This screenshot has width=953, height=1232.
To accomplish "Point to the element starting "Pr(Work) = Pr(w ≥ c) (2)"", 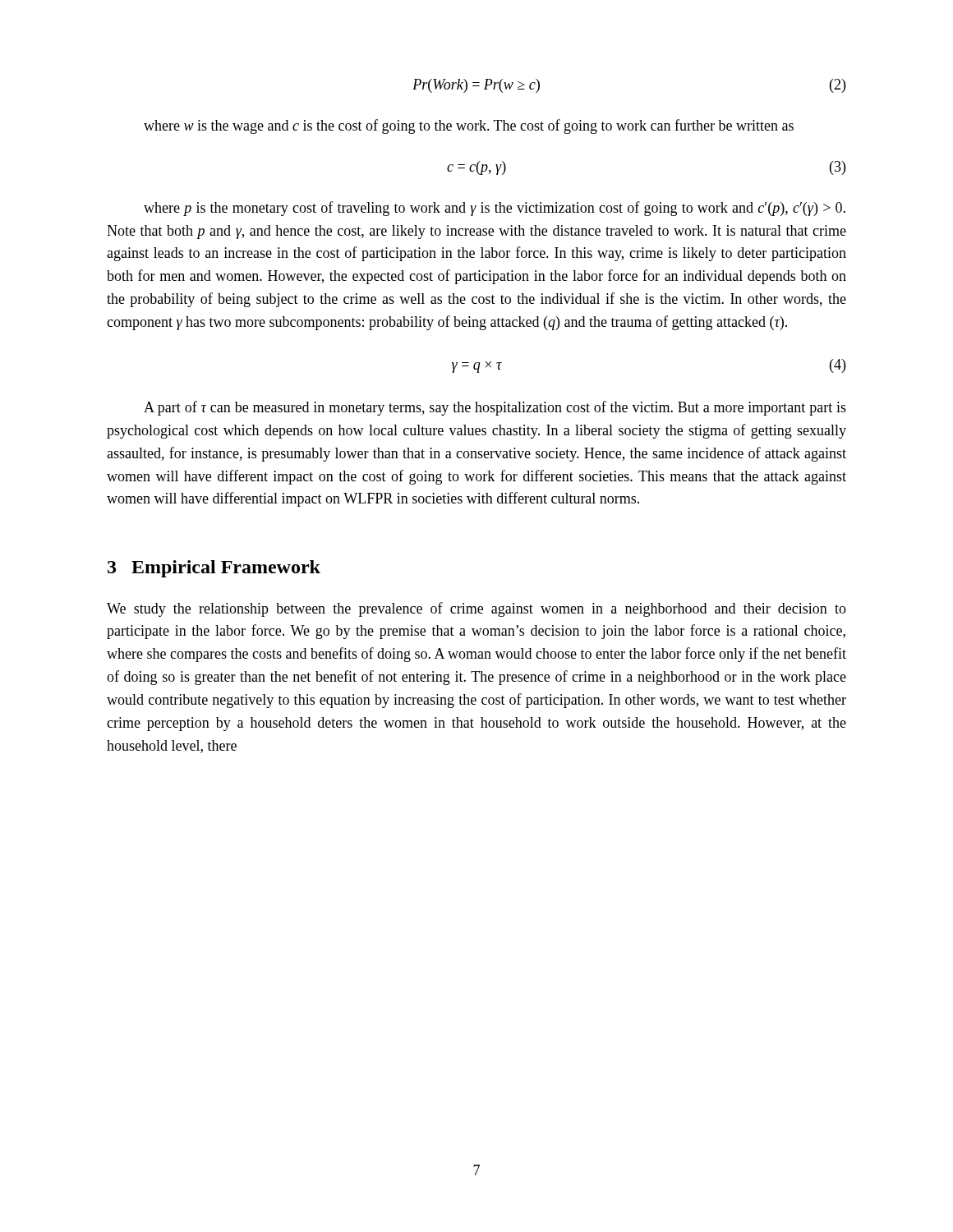I will pyautogui.click(x=476, y=85).
